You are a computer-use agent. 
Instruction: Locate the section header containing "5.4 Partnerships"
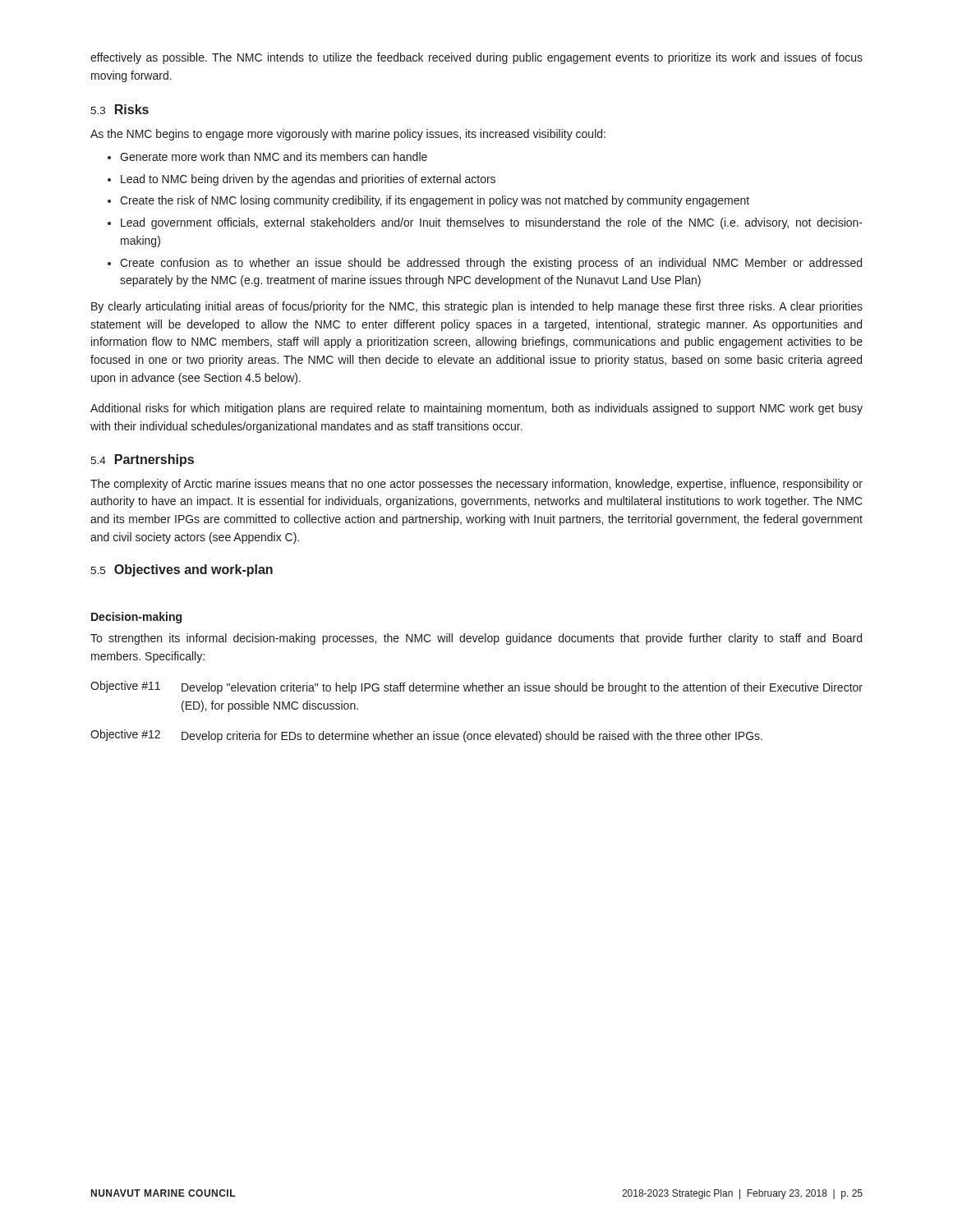pos(142,460)
